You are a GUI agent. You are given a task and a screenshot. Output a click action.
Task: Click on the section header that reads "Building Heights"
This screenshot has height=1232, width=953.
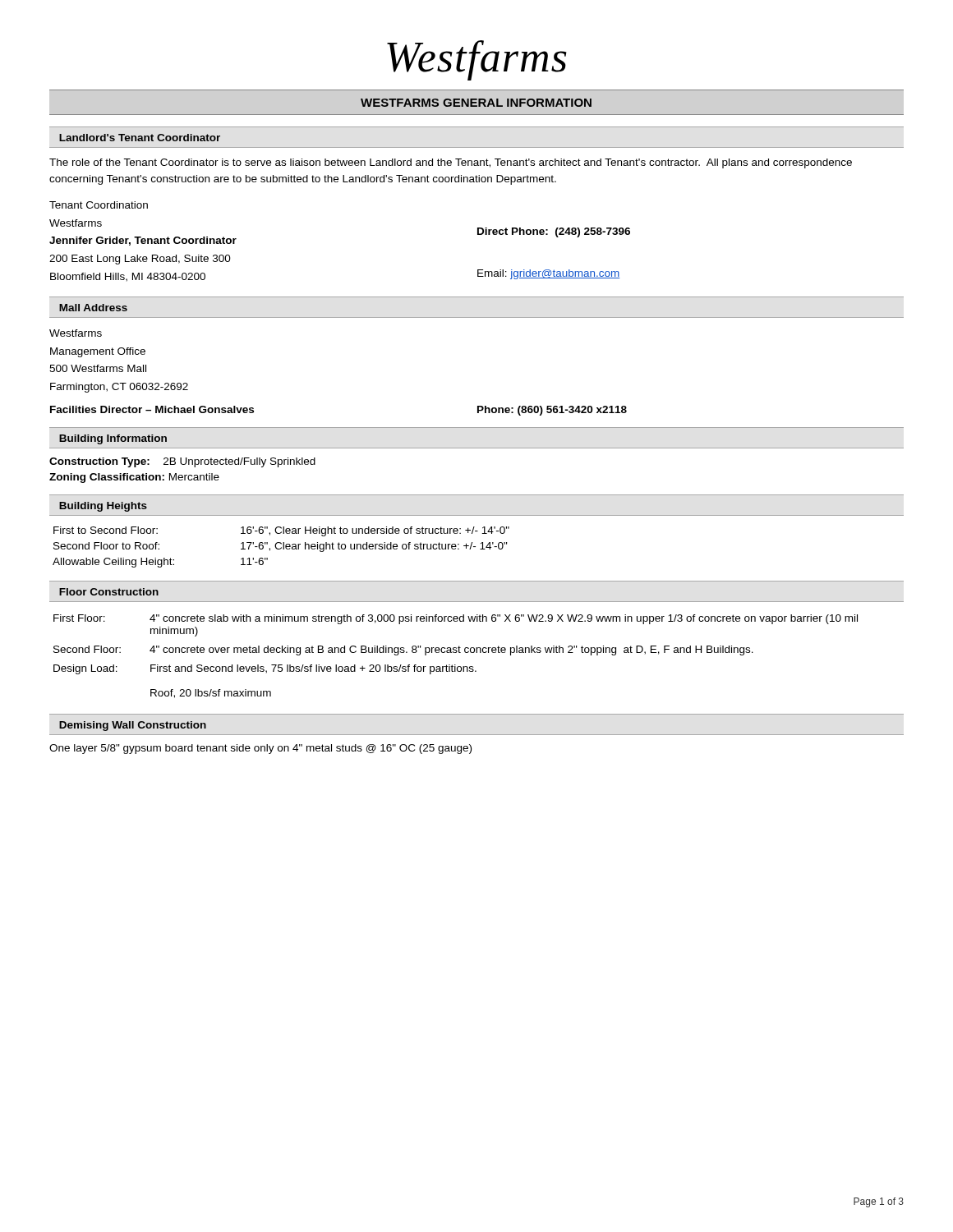(x=101, y=506)
